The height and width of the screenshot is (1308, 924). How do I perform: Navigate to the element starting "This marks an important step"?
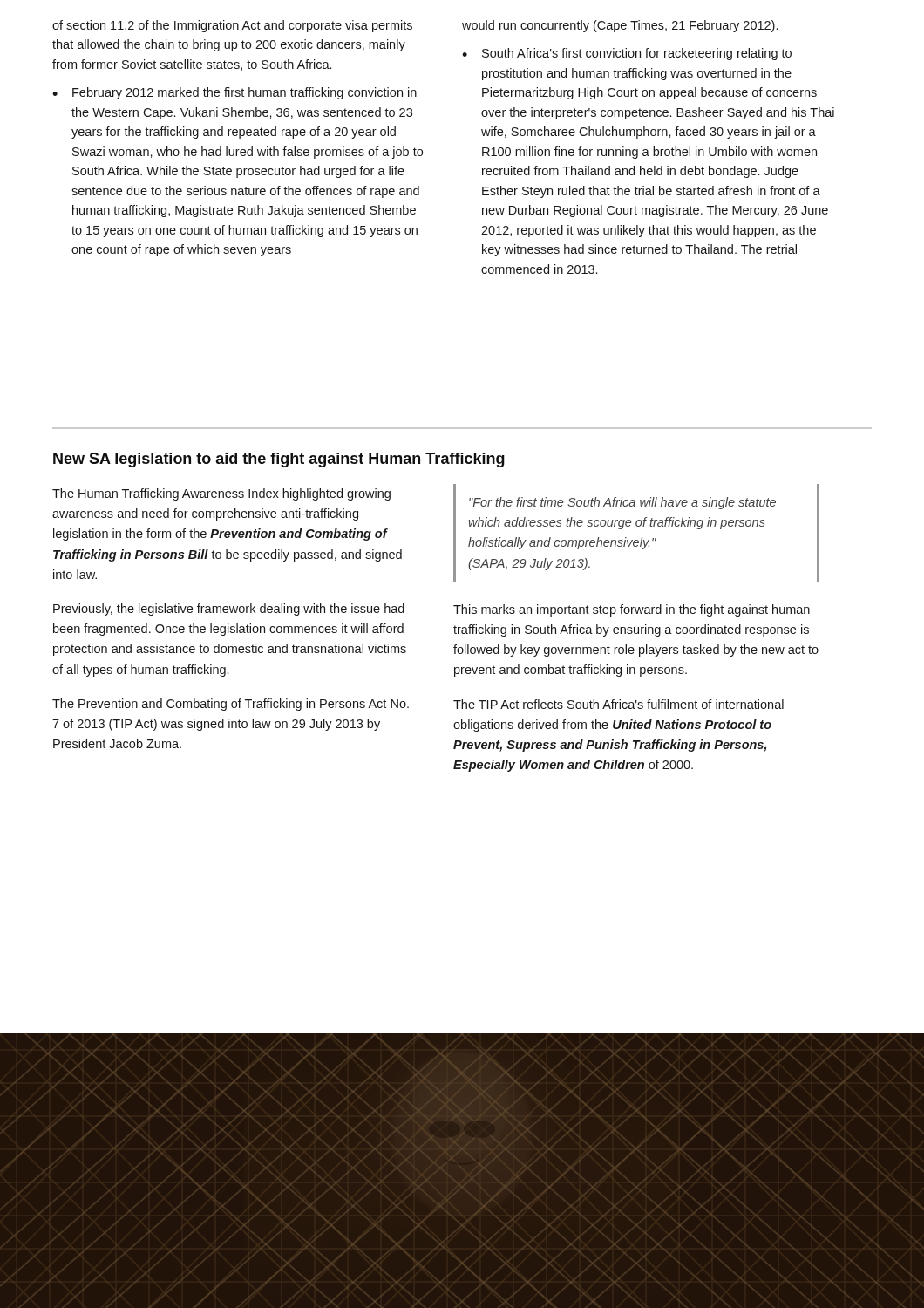click(x=636, y=640)
